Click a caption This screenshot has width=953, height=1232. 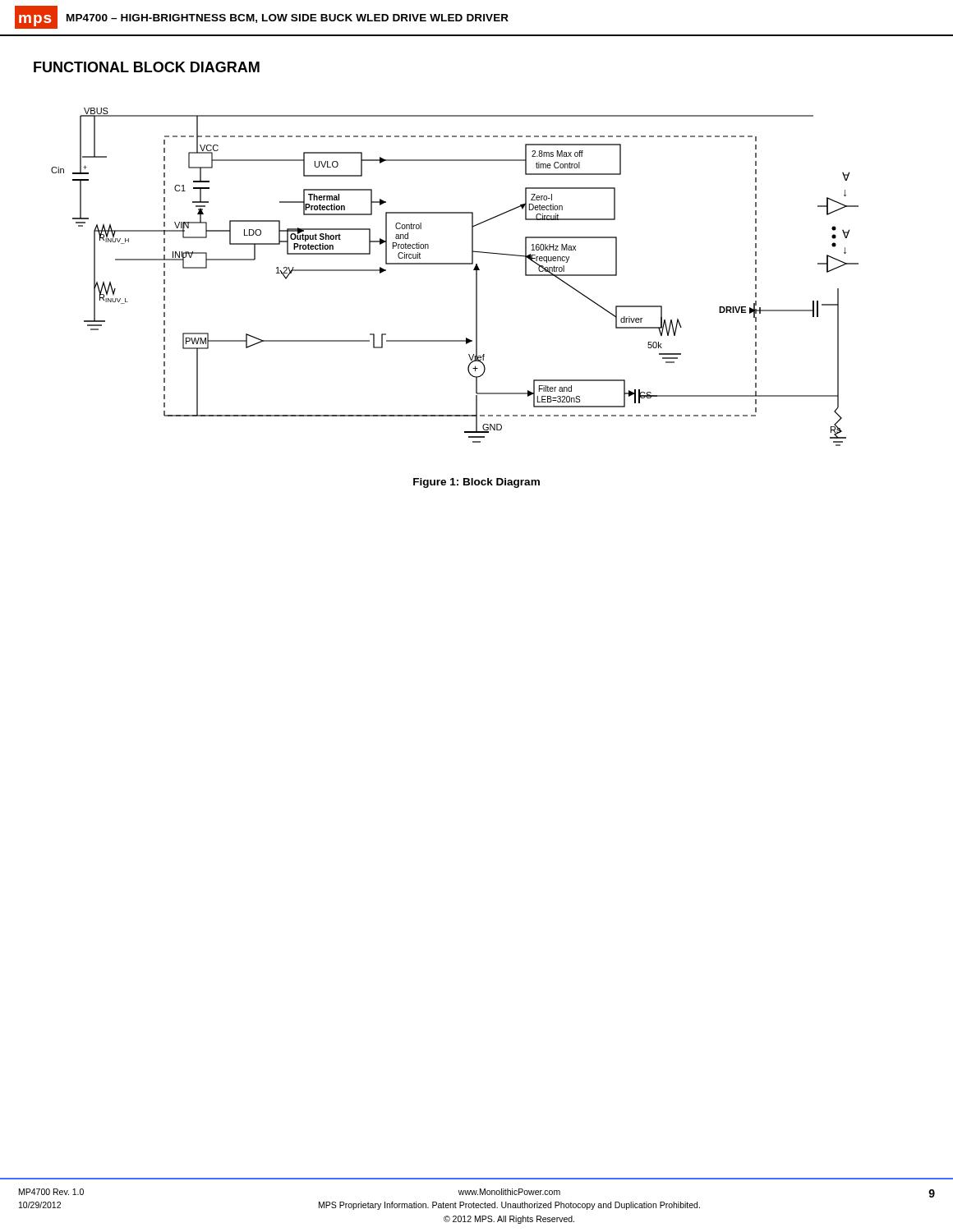[x=476, y=482]
